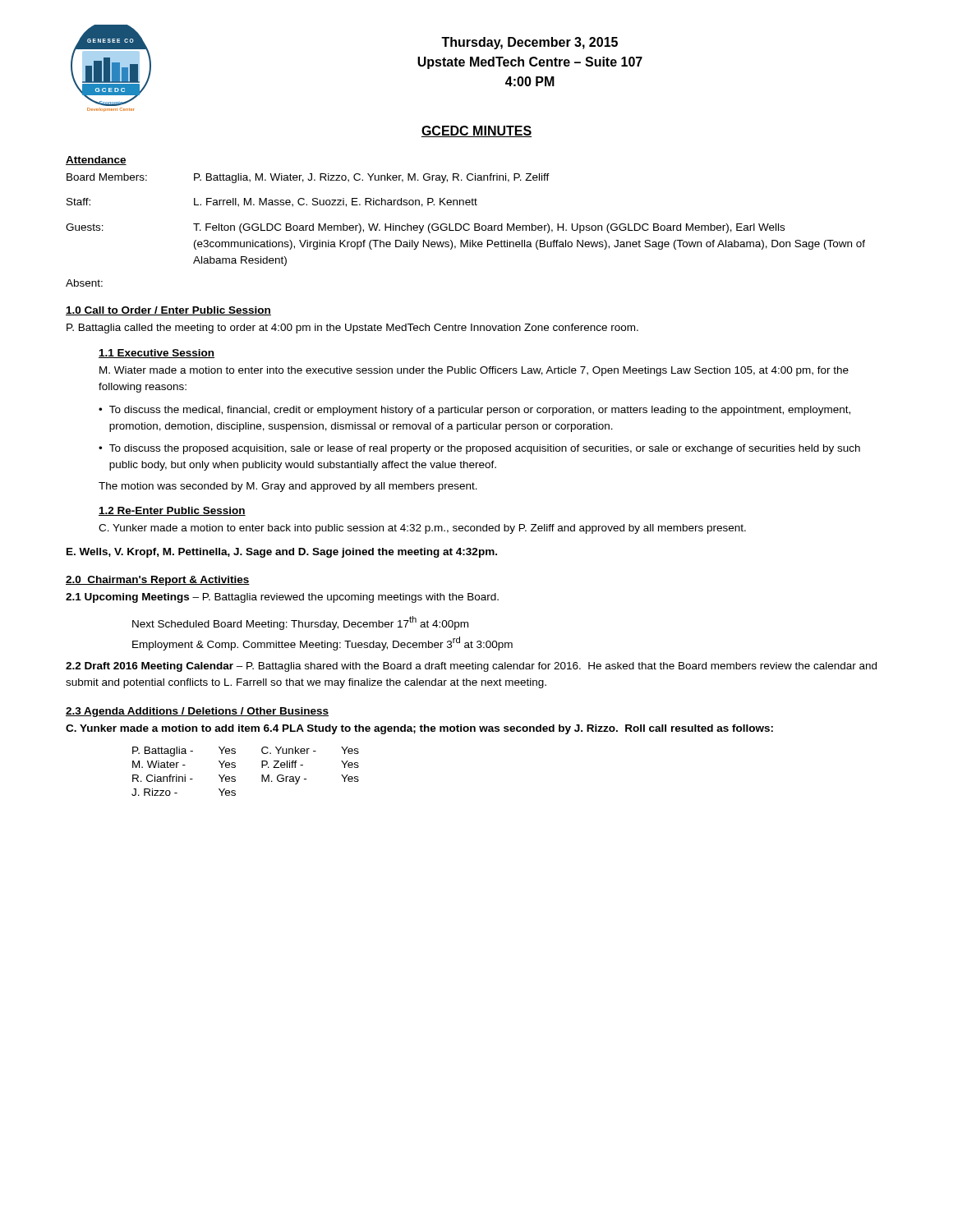The width and height of the screenshot is (953, 1232).
Task: Locate the block of text that opens with "Next Scheduled Board Meeting: Thursday, December"
Action: [x=322, y=632]
